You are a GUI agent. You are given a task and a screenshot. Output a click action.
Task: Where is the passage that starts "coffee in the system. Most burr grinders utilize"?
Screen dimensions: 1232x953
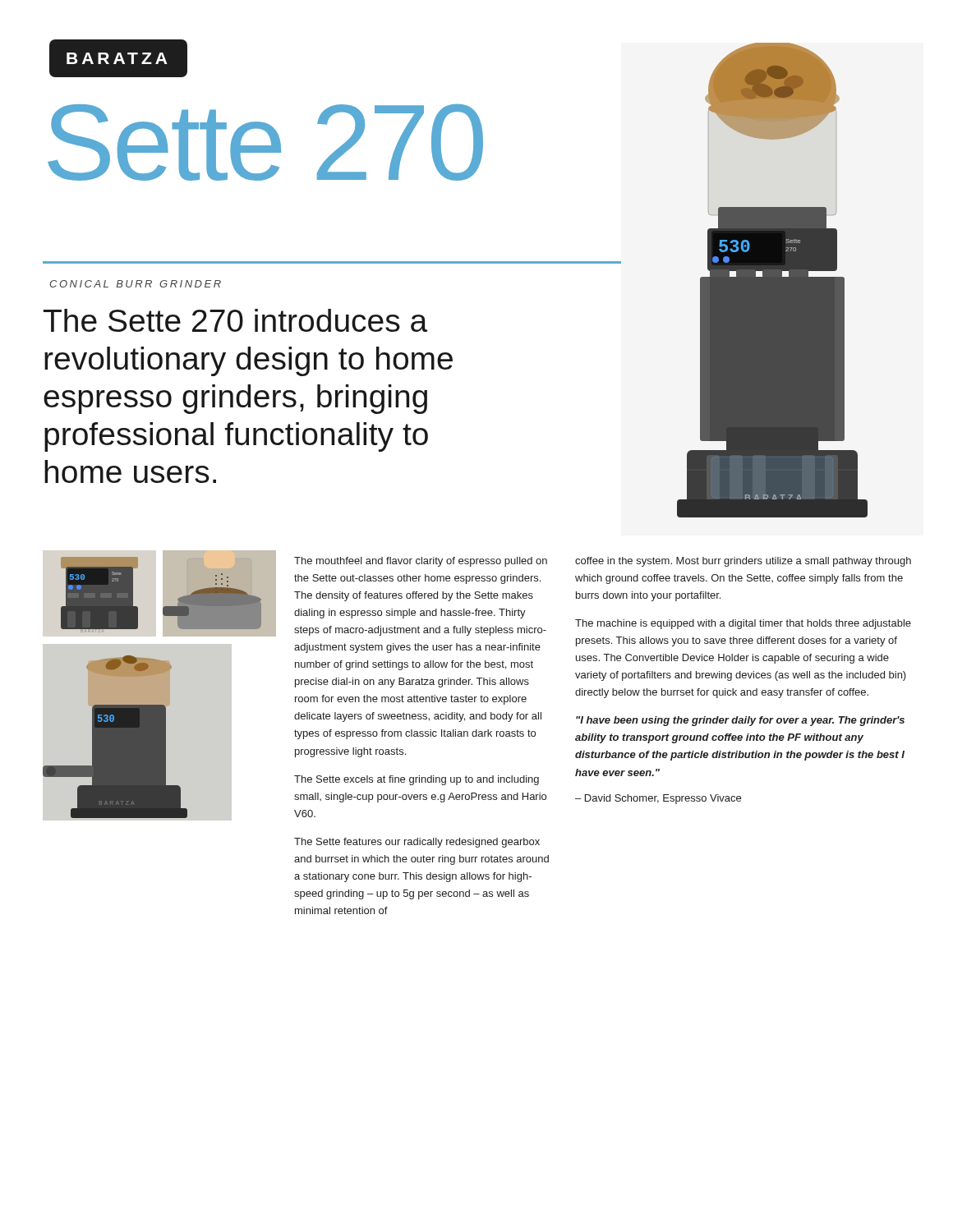pyautogui.click(x=745, y=679)
